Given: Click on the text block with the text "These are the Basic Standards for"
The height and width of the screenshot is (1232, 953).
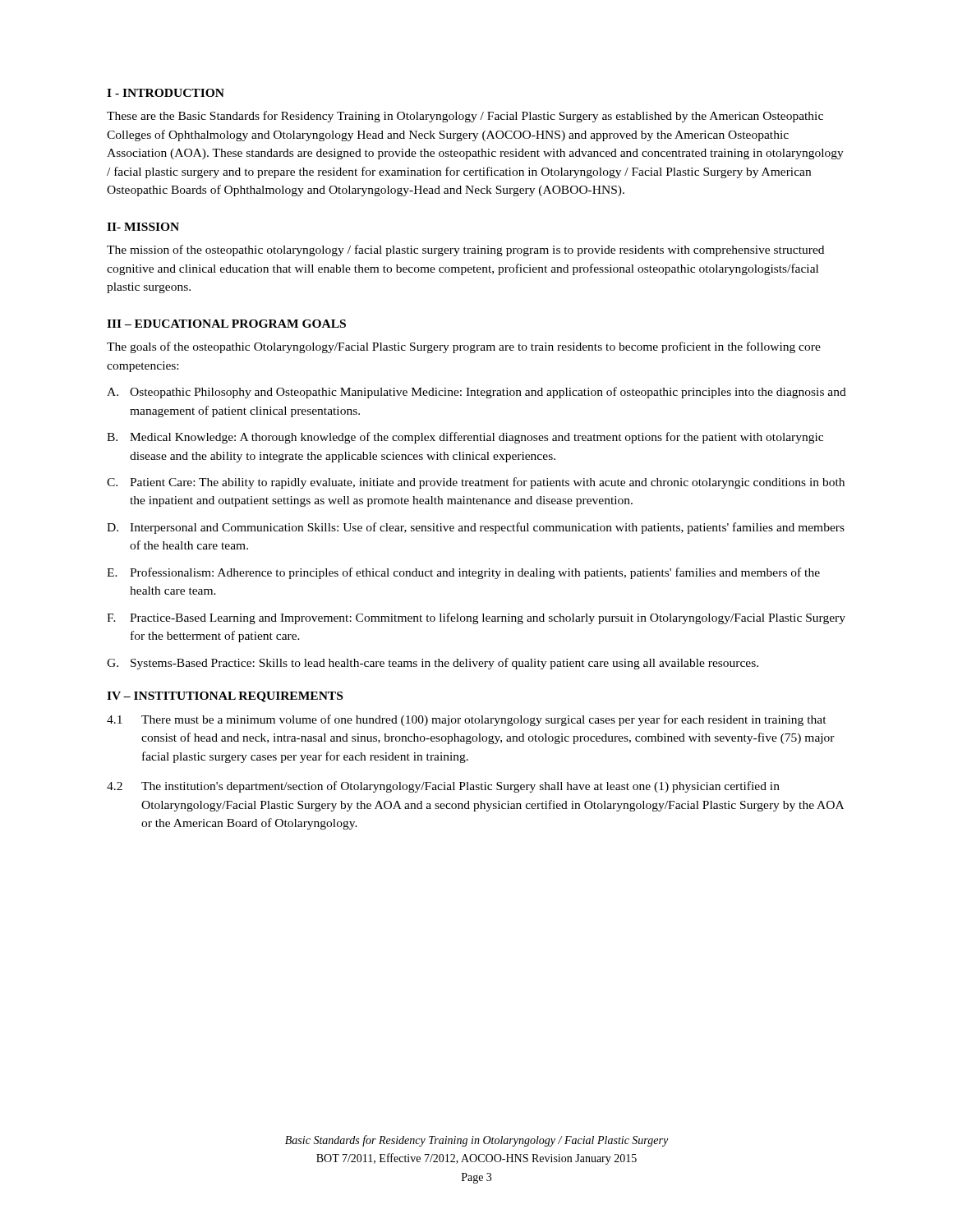Looking at the screenshot, I should click(475, 153).
